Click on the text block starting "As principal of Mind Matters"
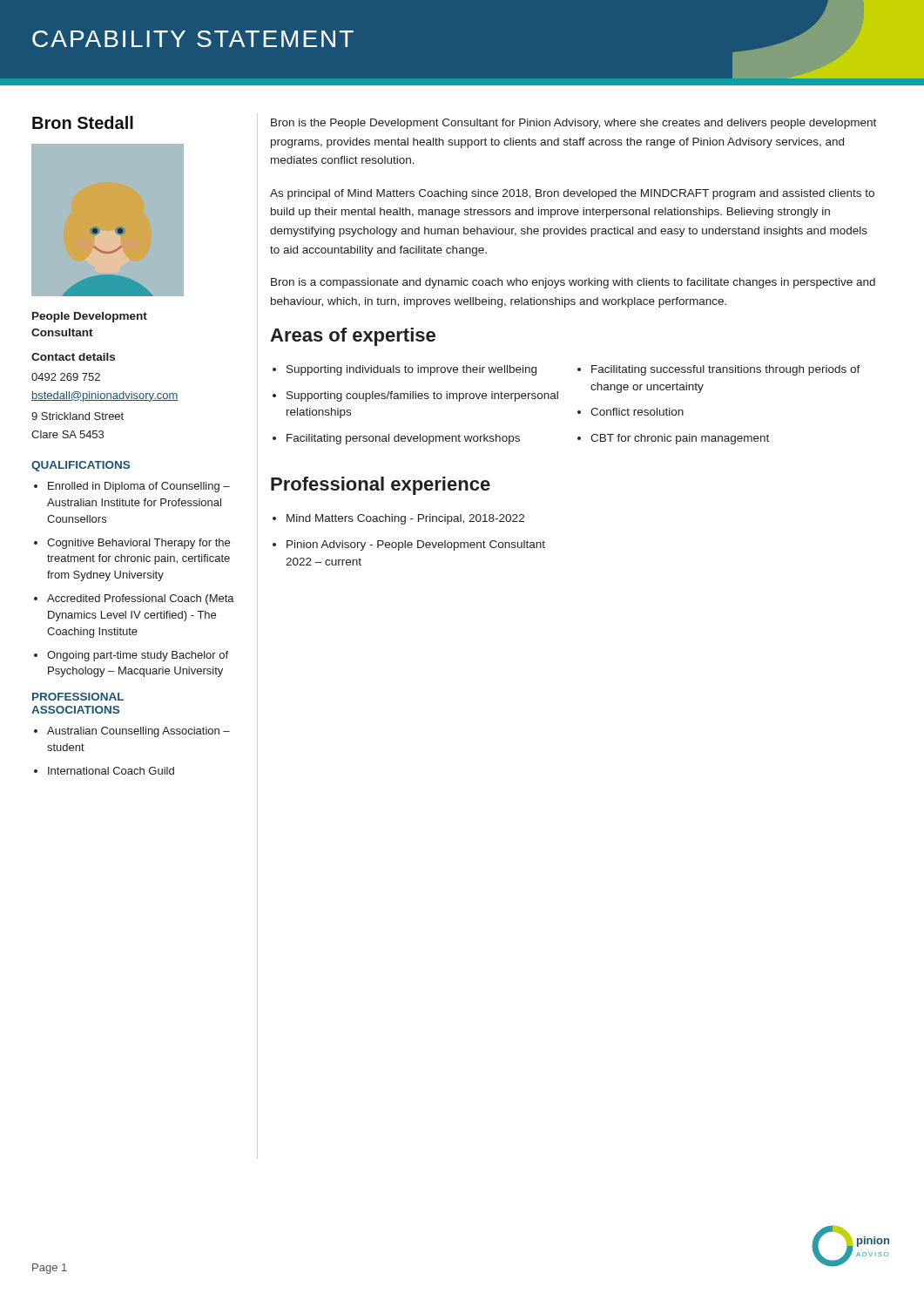This screenshot has height=1307, width=924. (572, 221)
